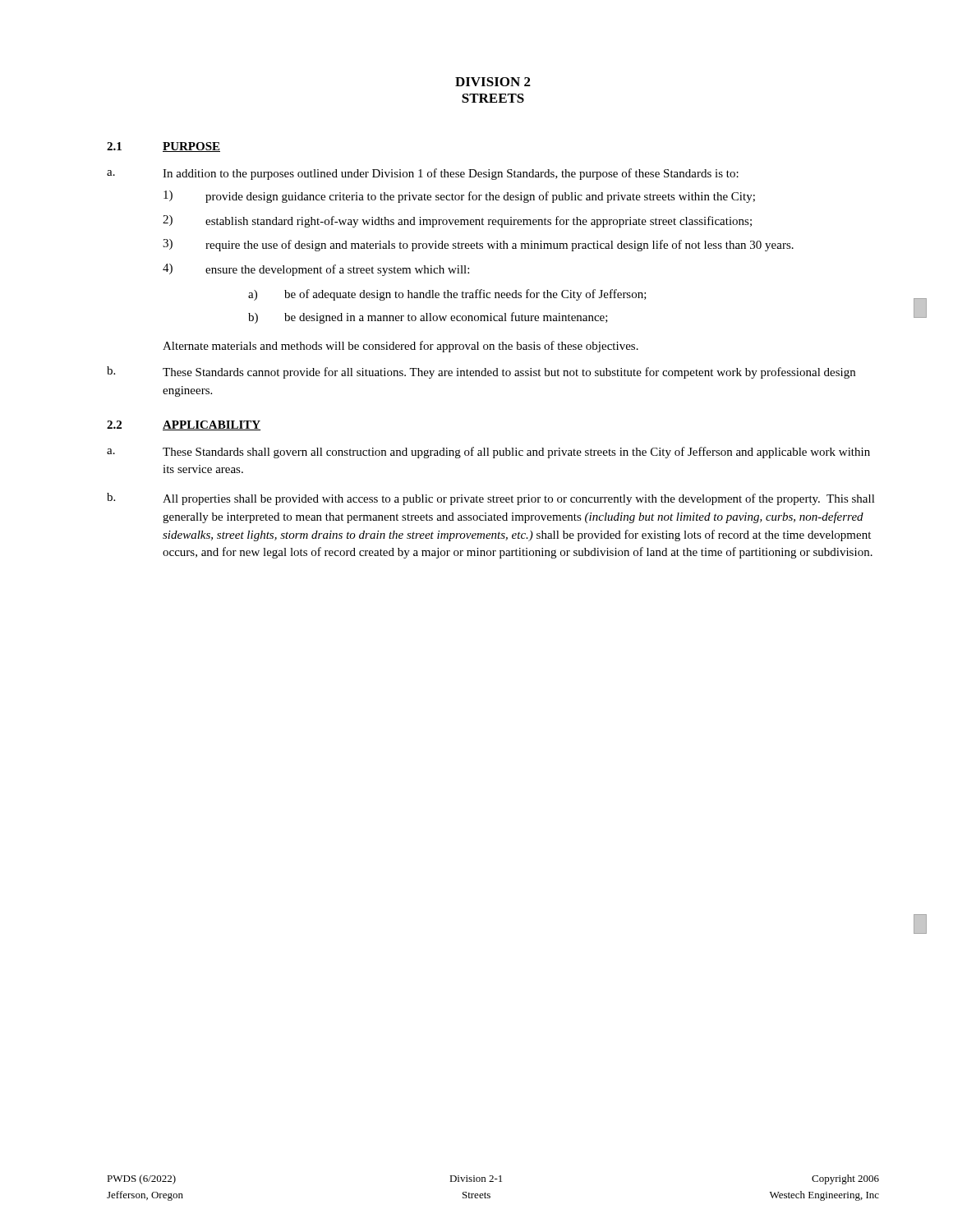953x1232 pixels.
Task: Select the element starting "2) establish standard right-of-way widths"
Action: pos(521,221)
